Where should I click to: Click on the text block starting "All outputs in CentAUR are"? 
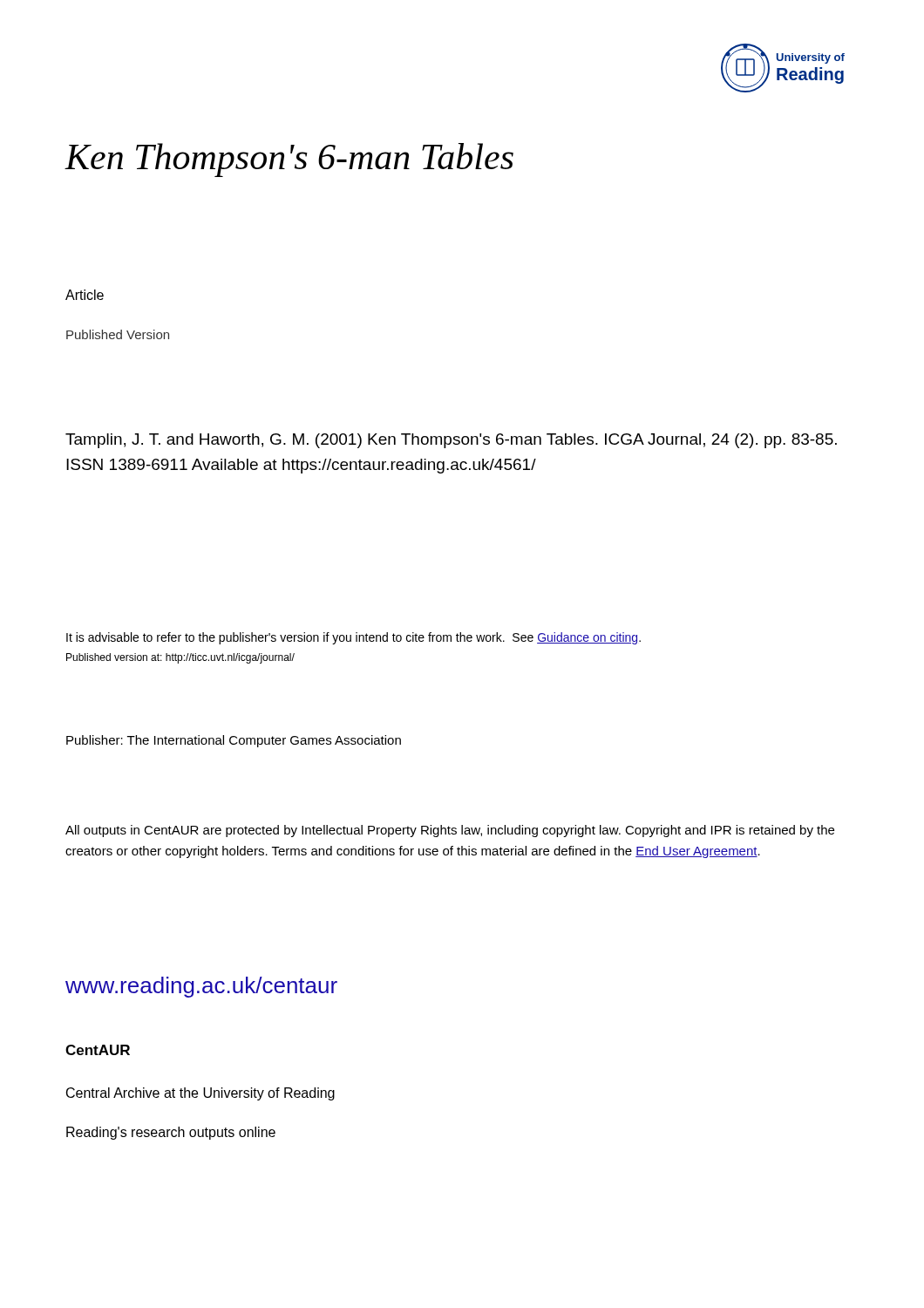pyautogui.click(x=450, y=840)
